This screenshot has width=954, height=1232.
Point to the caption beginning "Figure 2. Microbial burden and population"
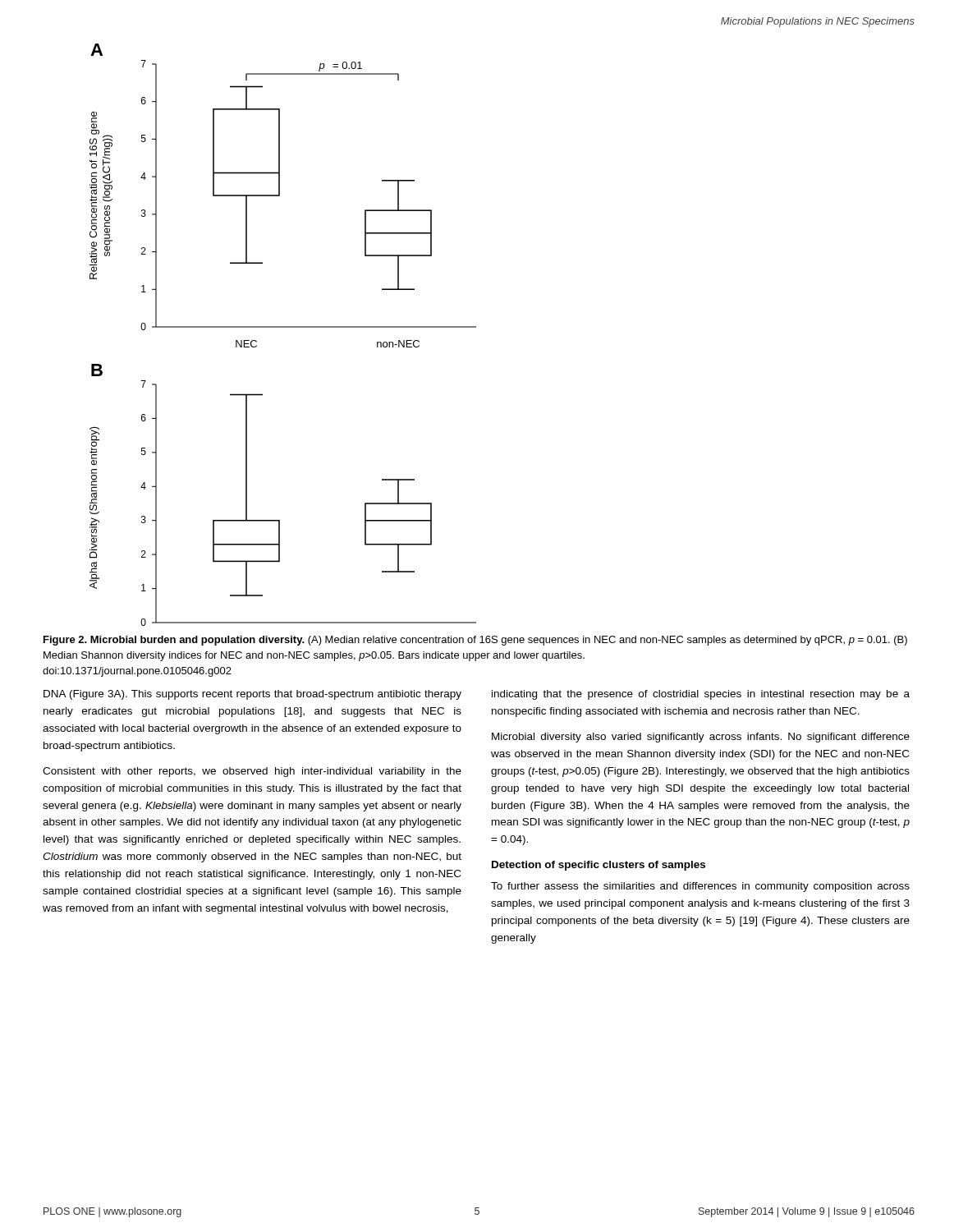(475, 655)
